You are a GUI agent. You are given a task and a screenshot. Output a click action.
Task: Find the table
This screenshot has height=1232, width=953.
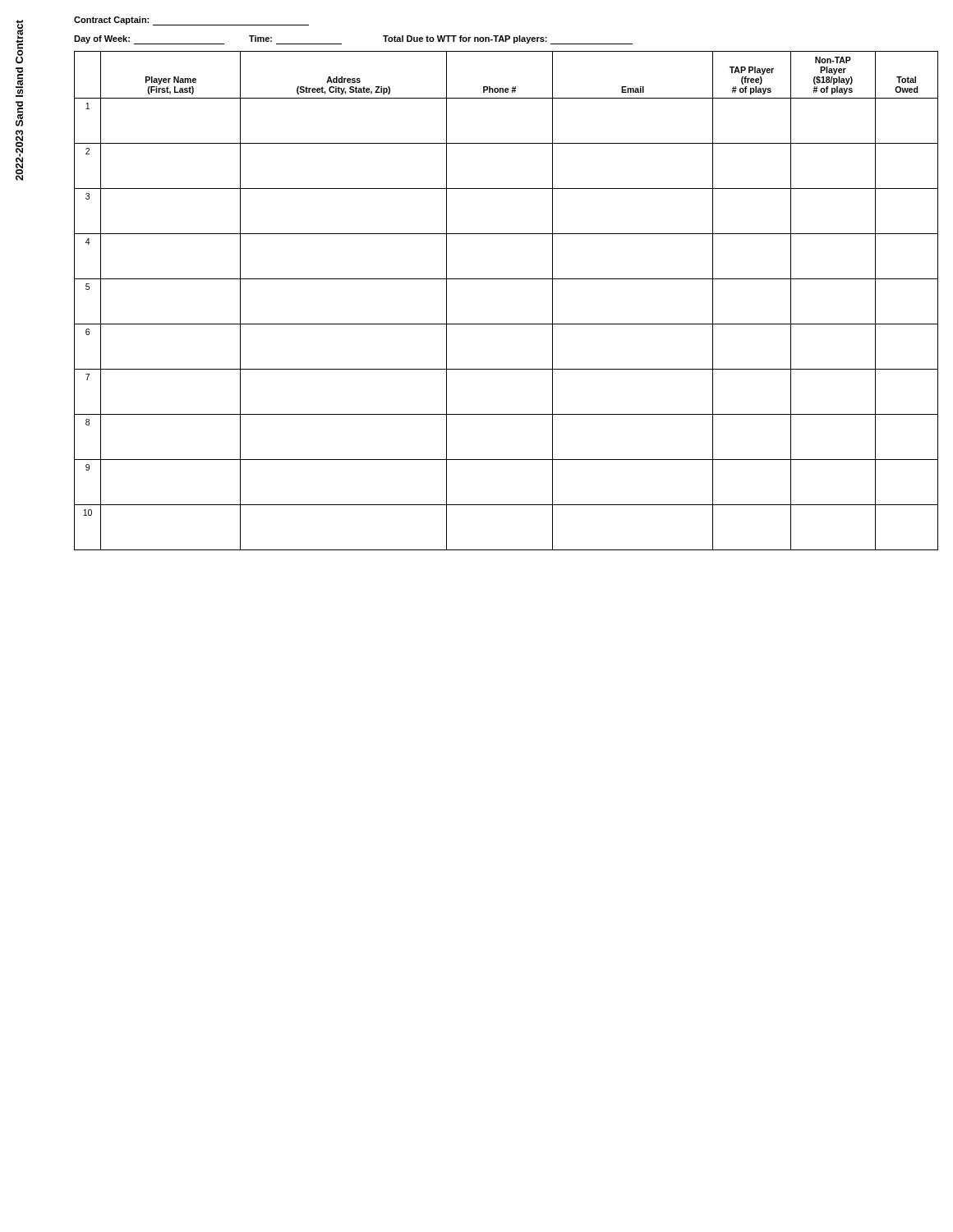click(506, 301)
